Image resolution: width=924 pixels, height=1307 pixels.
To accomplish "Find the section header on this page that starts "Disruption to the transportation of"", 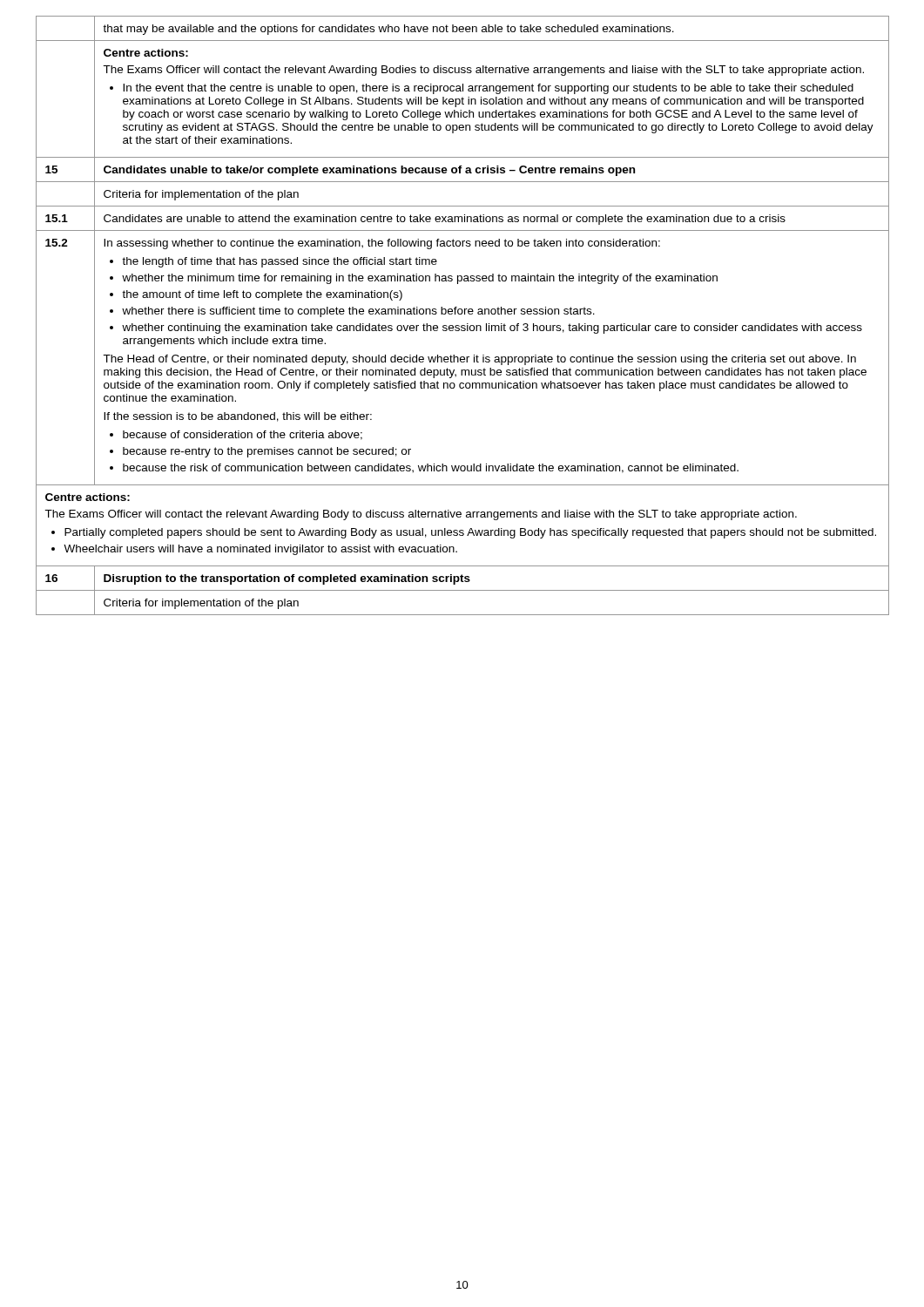I will [287, 578].
